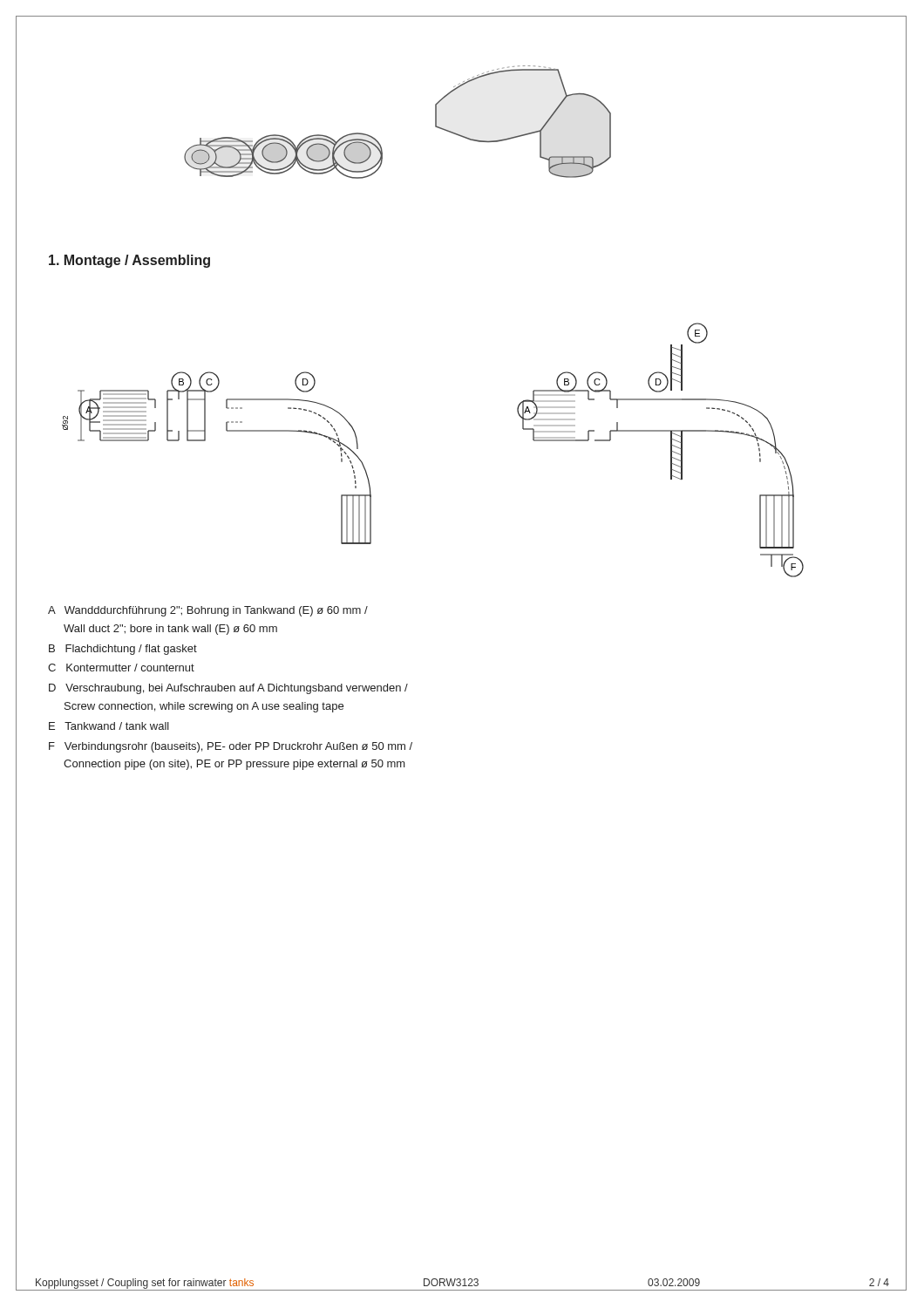Locate the text "B Flachdichtung / flat gasket"

122,648
